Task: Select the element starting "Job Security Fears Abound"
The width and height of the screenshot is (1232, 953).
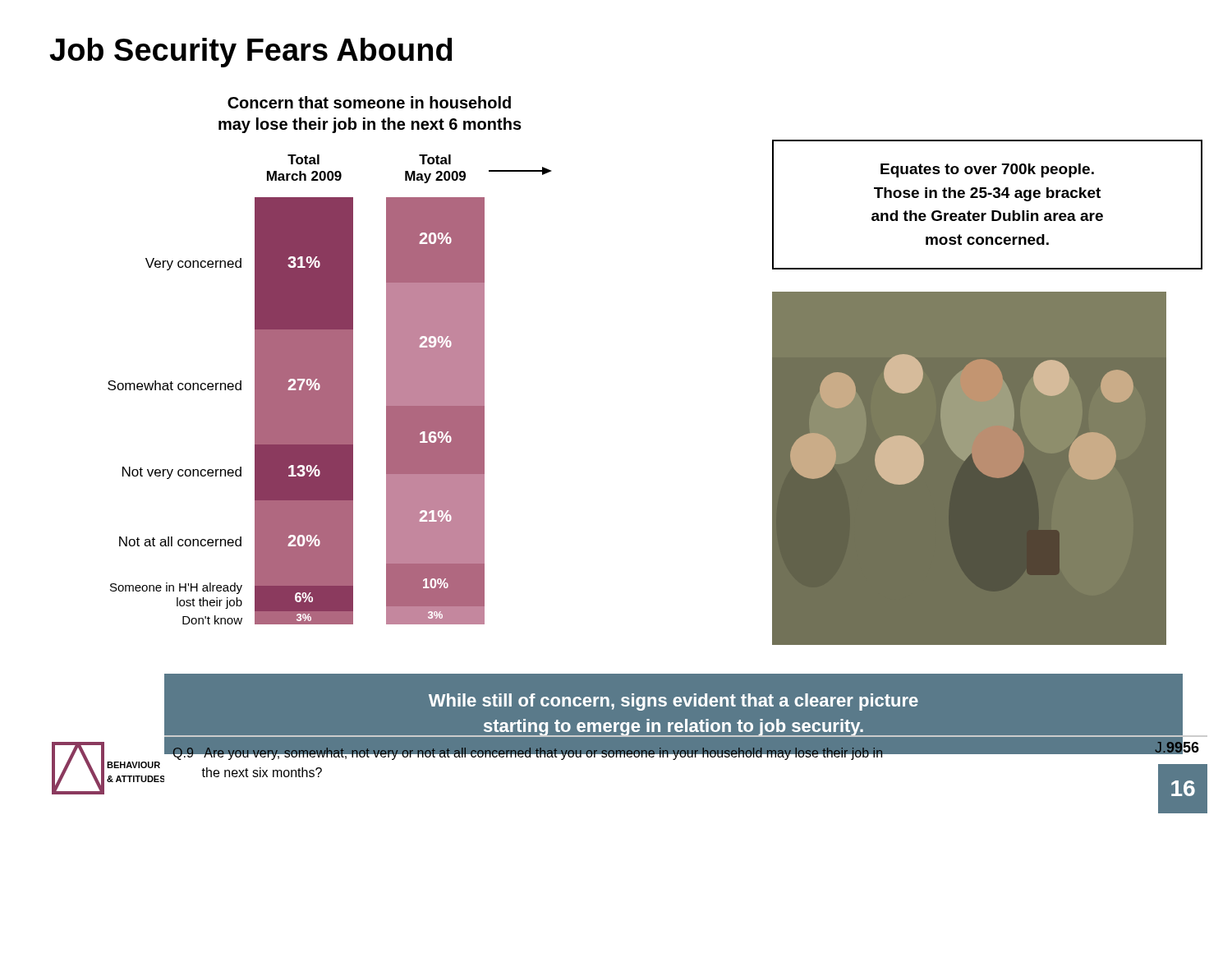Action: [252, 50]
